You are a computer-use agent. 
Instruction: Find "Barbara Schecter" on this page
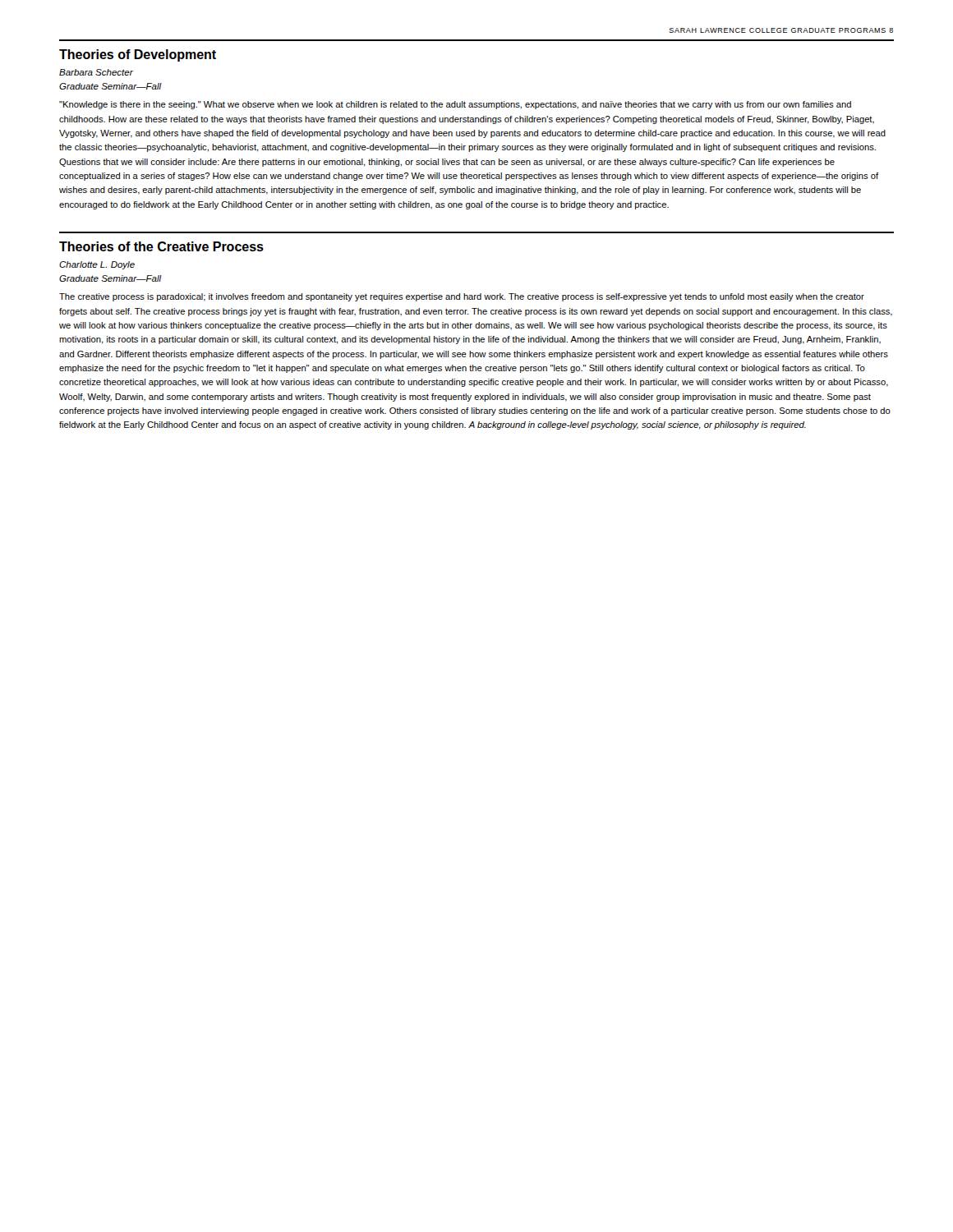96,72
